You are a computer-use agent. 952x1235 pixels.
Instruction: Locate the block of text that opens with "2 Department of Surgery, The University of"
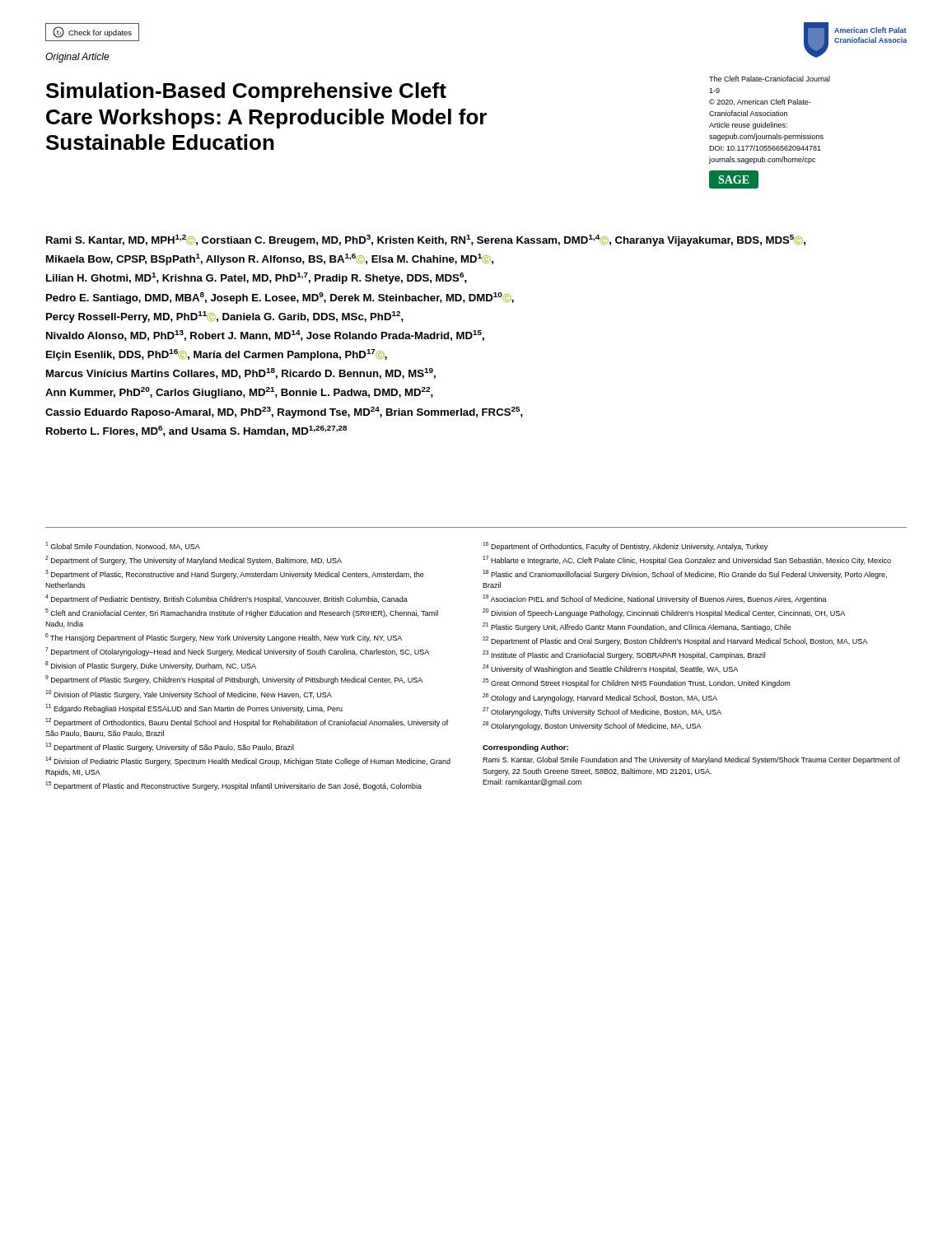point(194,560)
